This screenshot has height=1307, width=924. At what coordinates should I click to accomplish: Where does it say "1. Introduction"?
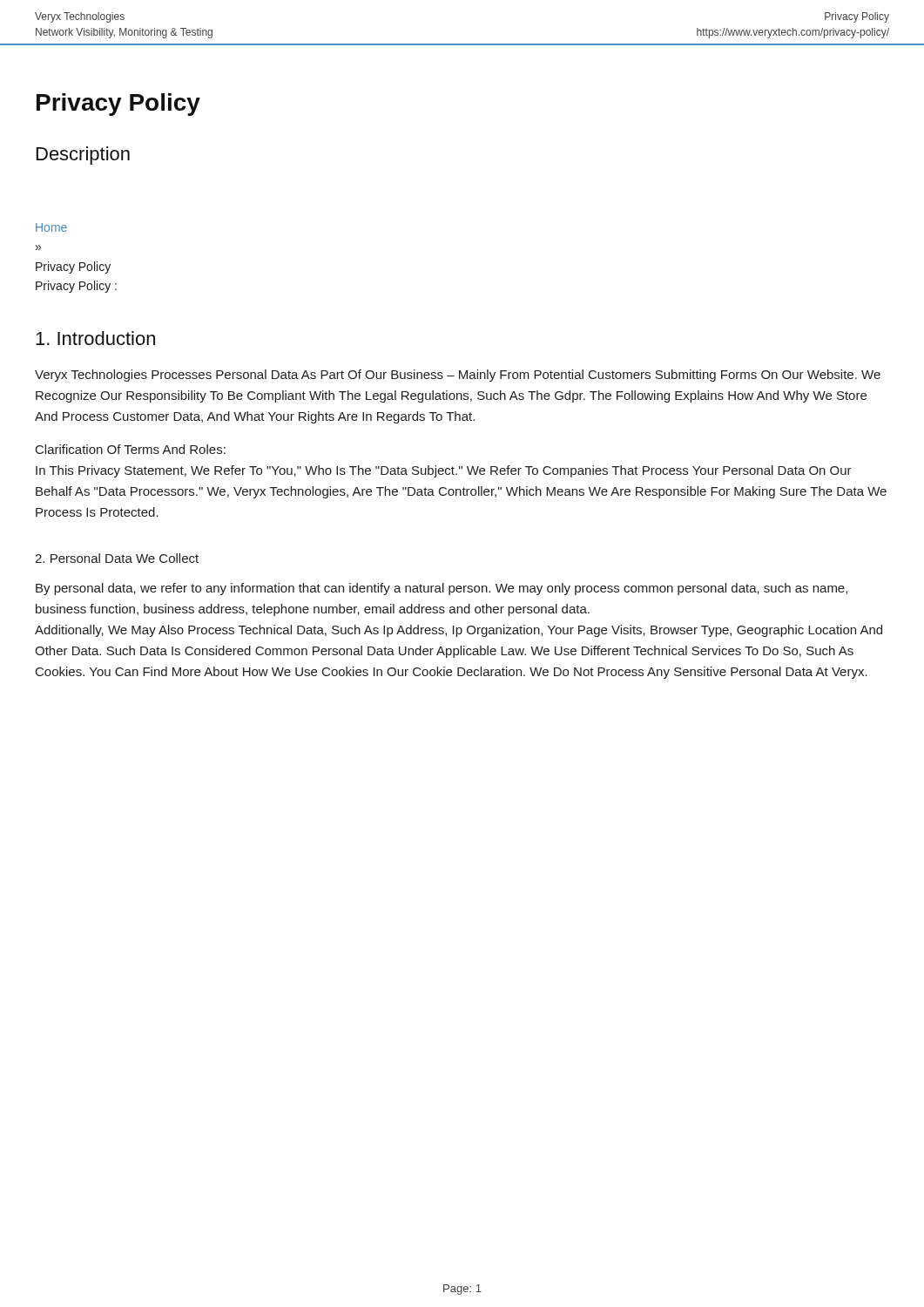(x=95, y=338)
